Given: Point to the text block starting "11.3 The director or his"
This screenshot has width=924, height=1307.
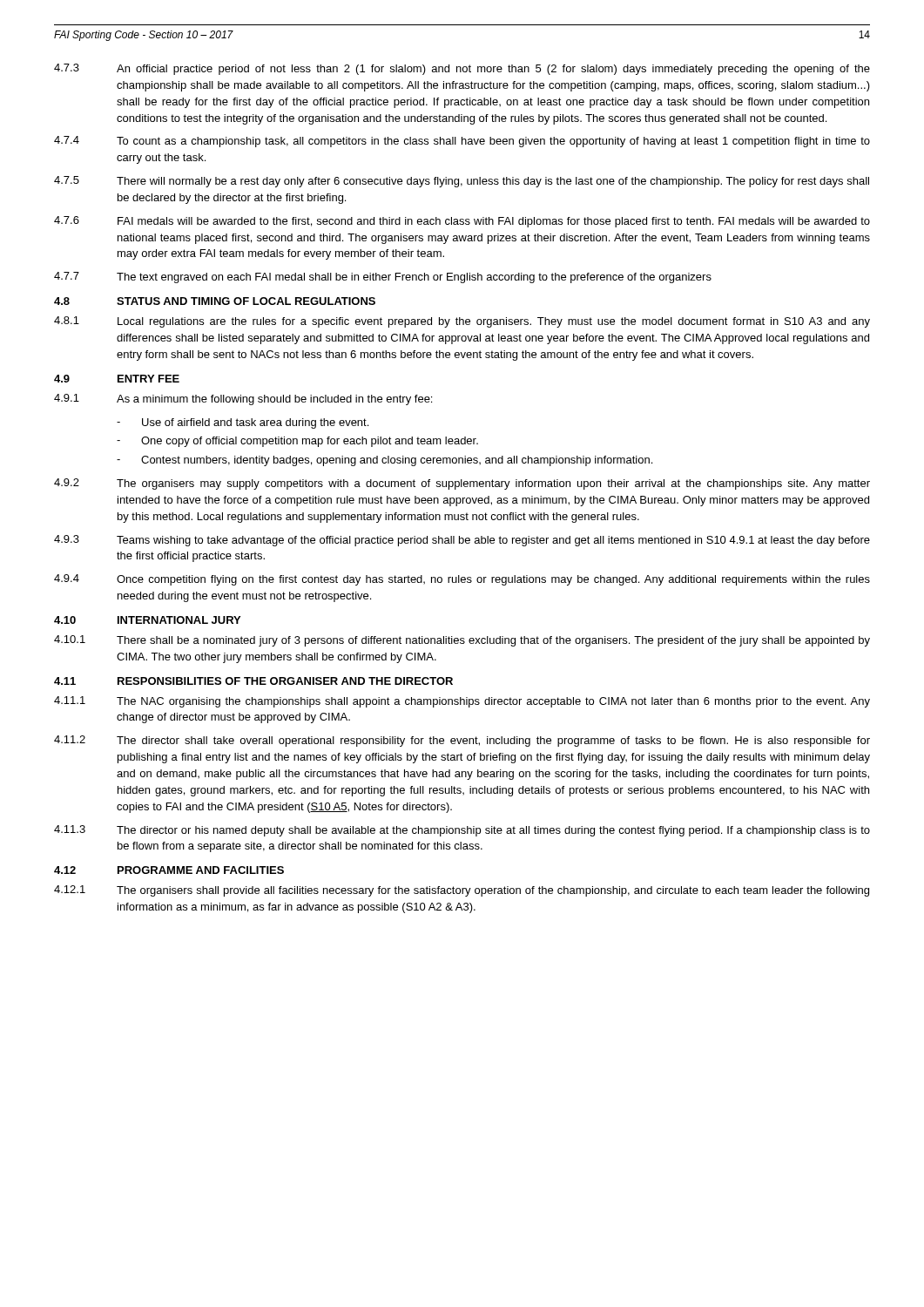Looking at the screenshot, I should [x=462, y=839].
